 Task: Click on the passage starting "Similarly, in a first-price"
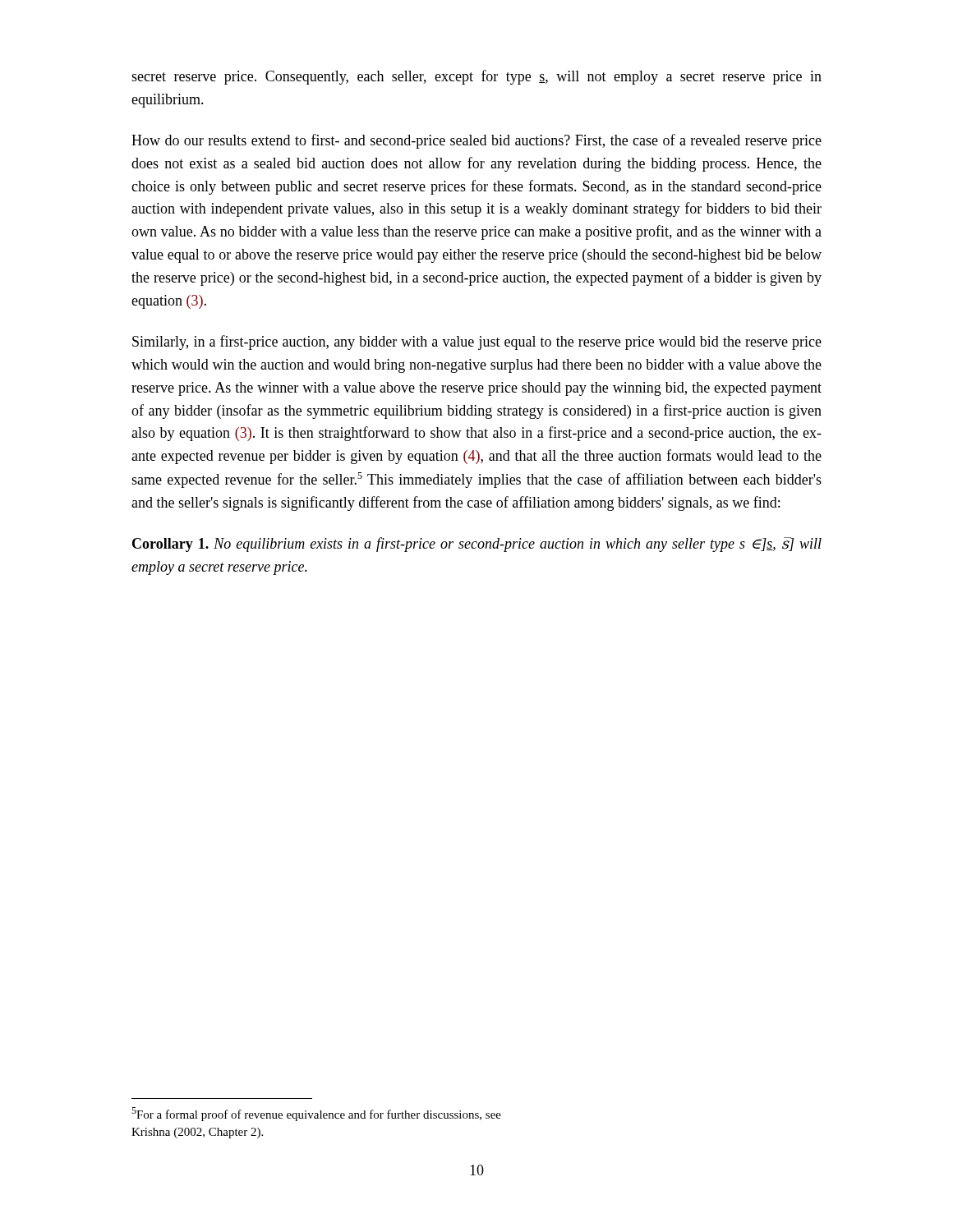tap(476, 423)
